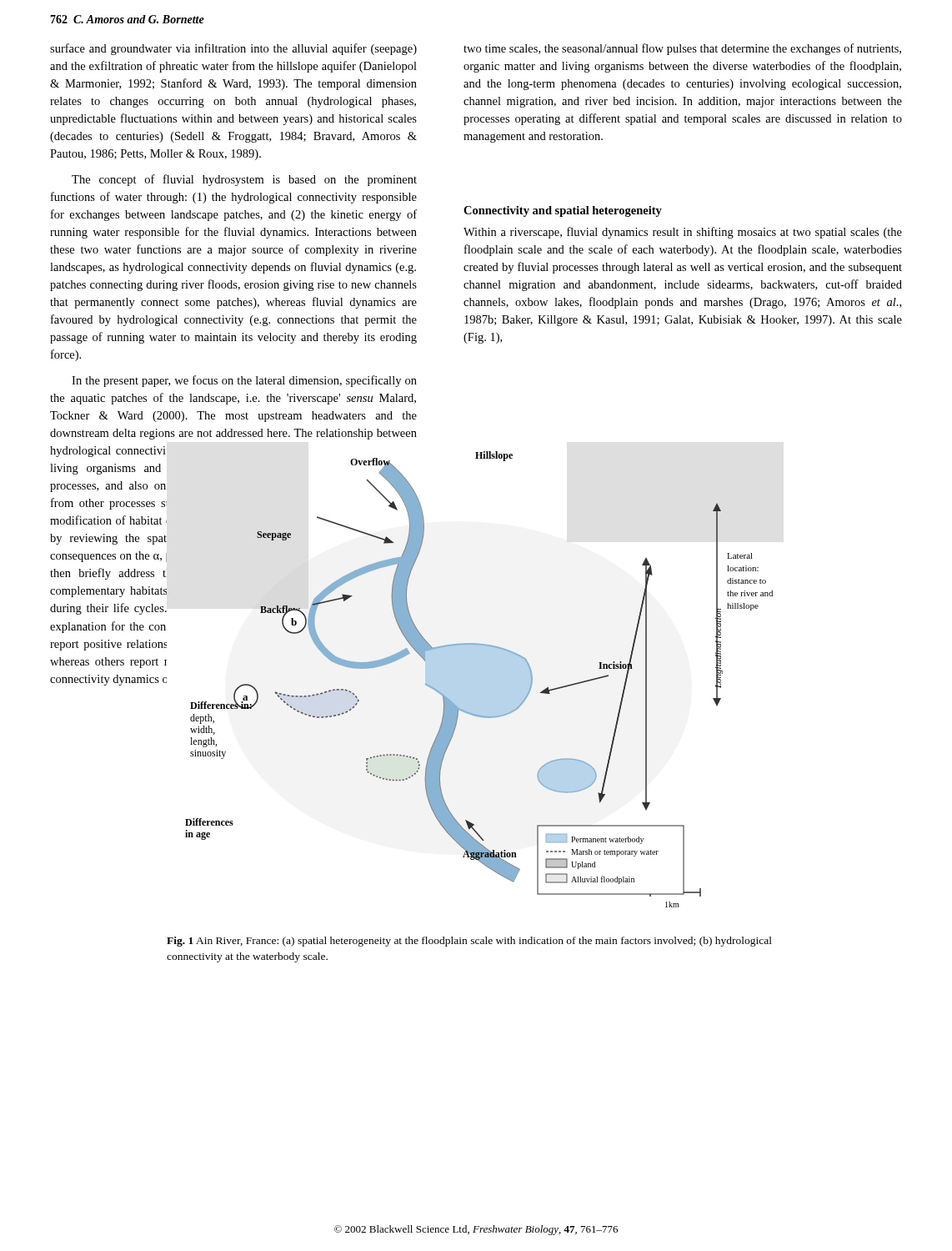
Task: Point to the text block starting "two time scales, the seasonal/annual flow pulses"
Action: tap(683, 93)
